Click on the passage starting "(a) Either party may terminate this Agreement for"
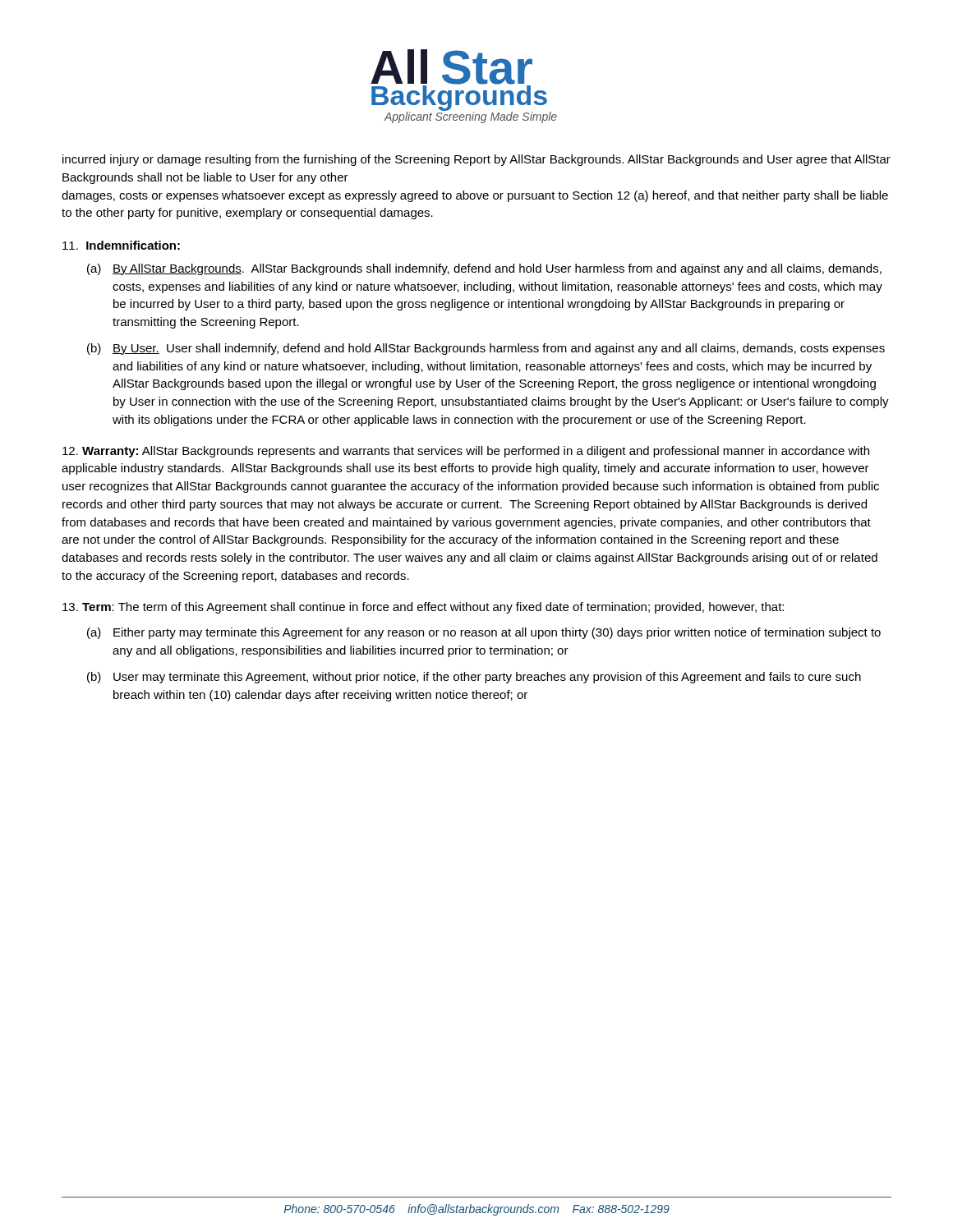 (489, 642)
